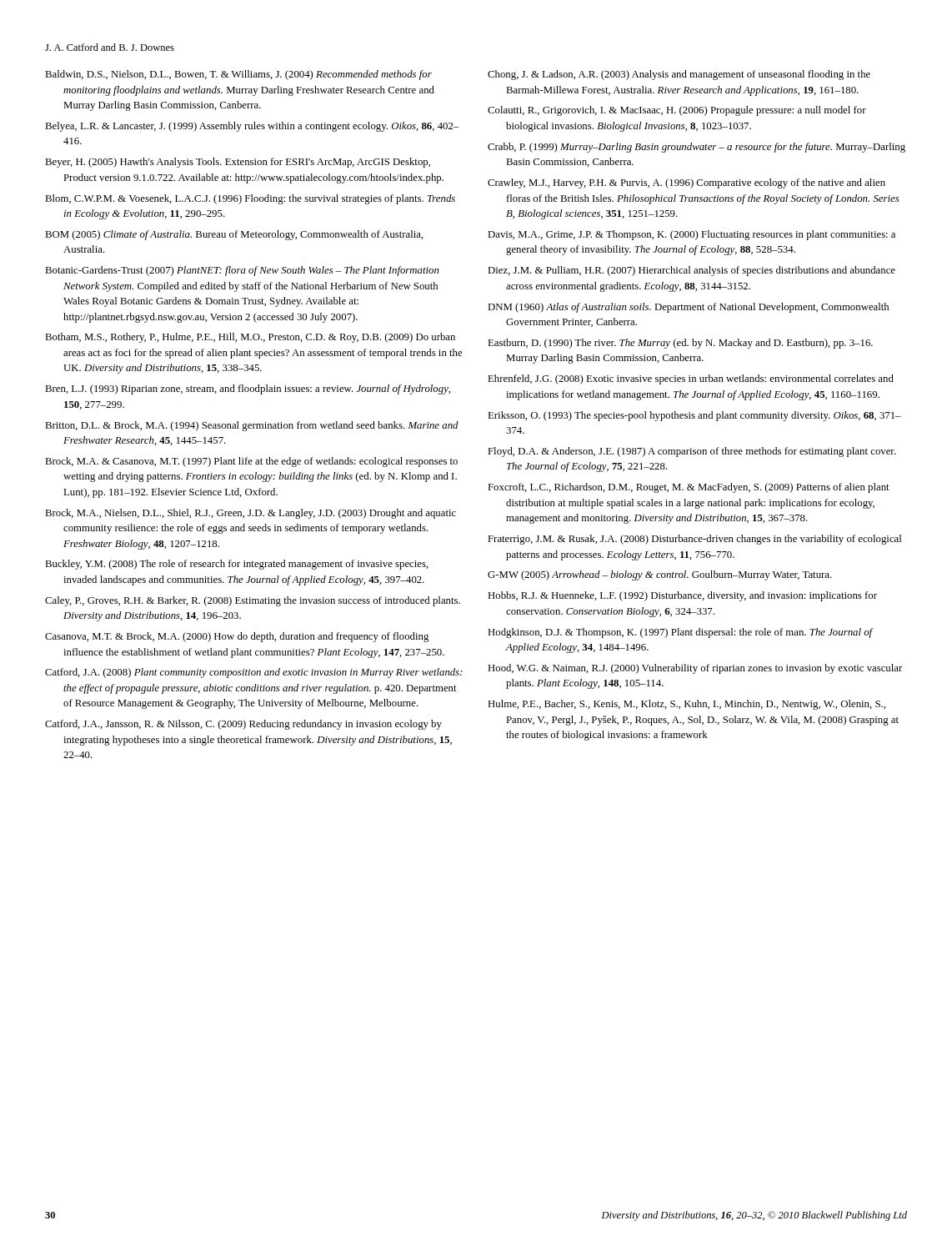This screenshot has height=1251, width=952.
Task: Where is the passage that starts "Britton, D.L. &"?
Action: (252, 433)
